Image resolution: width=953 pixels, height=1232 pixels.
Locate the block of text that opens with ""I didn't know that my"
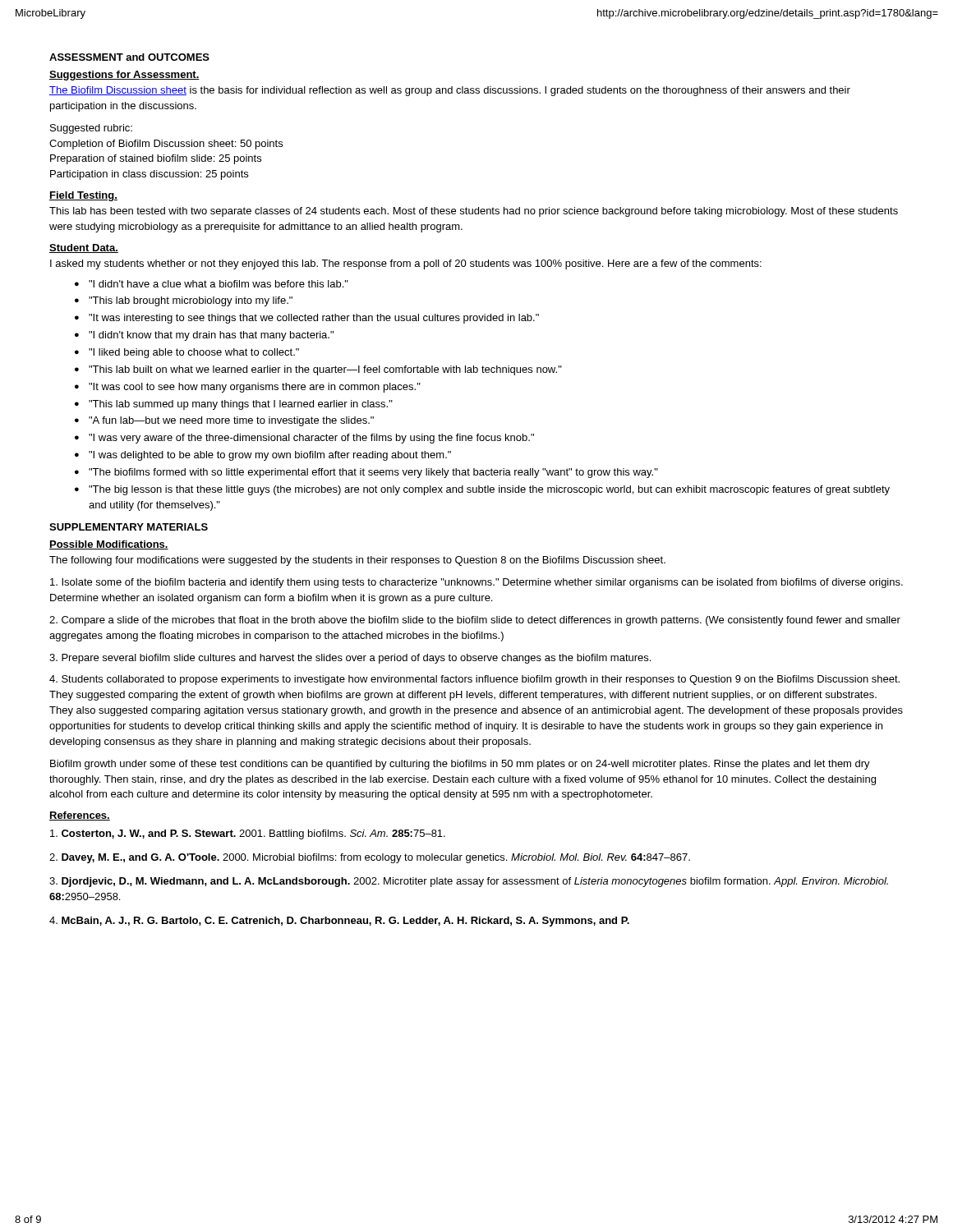click(x=211, y=335)
